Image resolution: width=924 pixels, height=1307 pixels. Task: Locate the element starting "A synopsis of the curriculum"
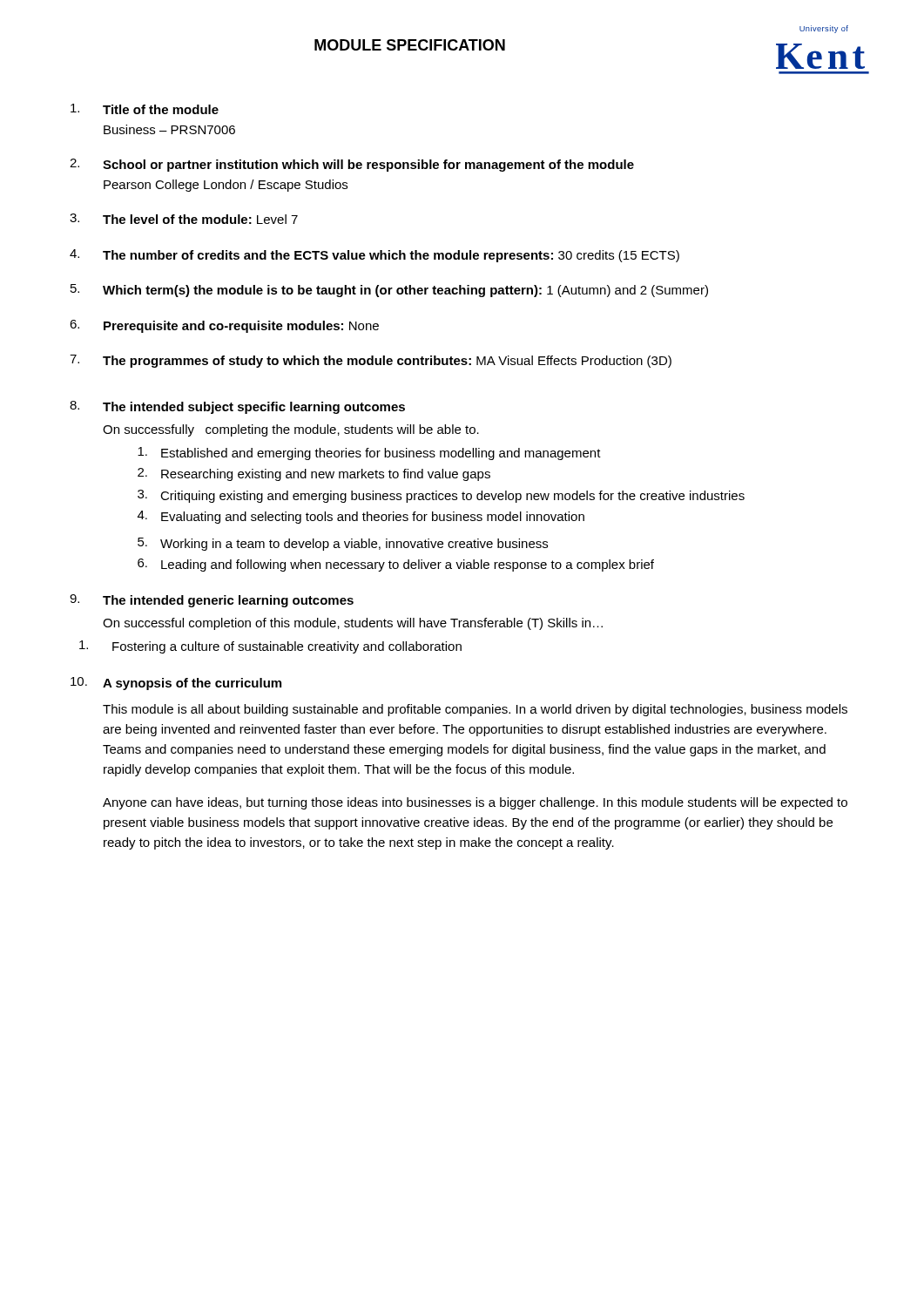tap(193, 683)
